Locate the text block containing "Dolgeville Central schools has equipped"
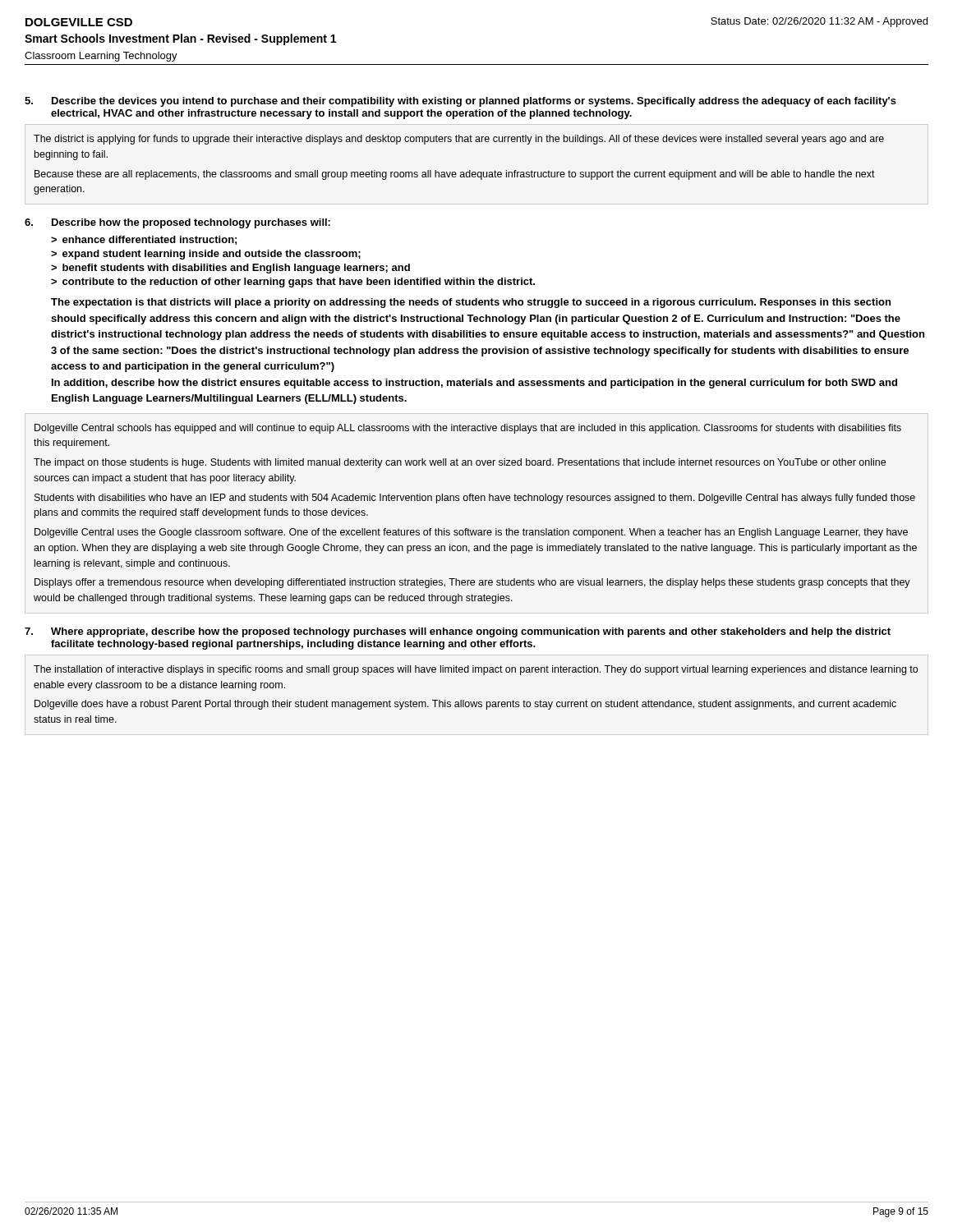953x1232 pixels. (468, 429)
